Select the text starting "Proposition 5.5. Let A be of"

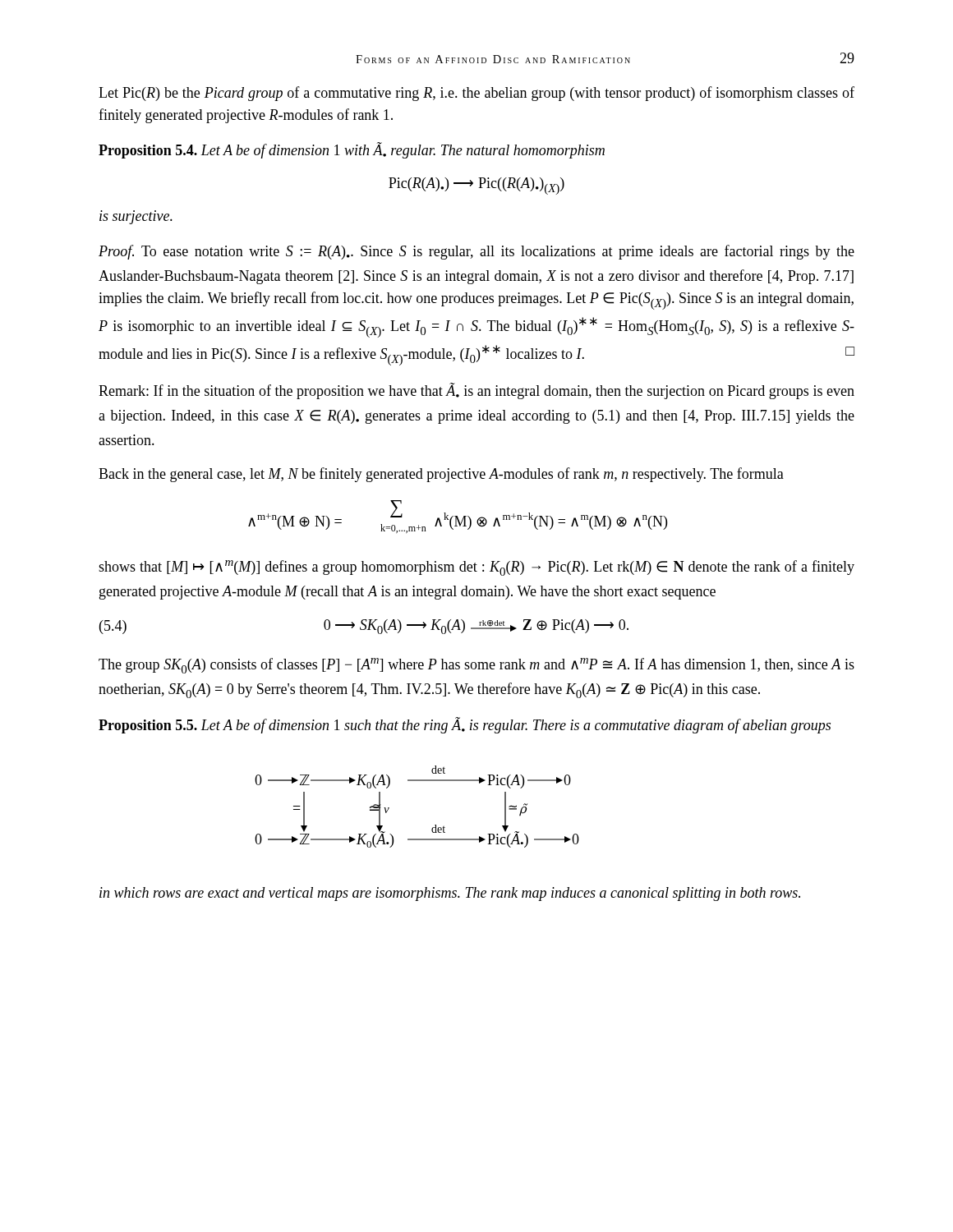pyautogui.click(x=465, y=727)
